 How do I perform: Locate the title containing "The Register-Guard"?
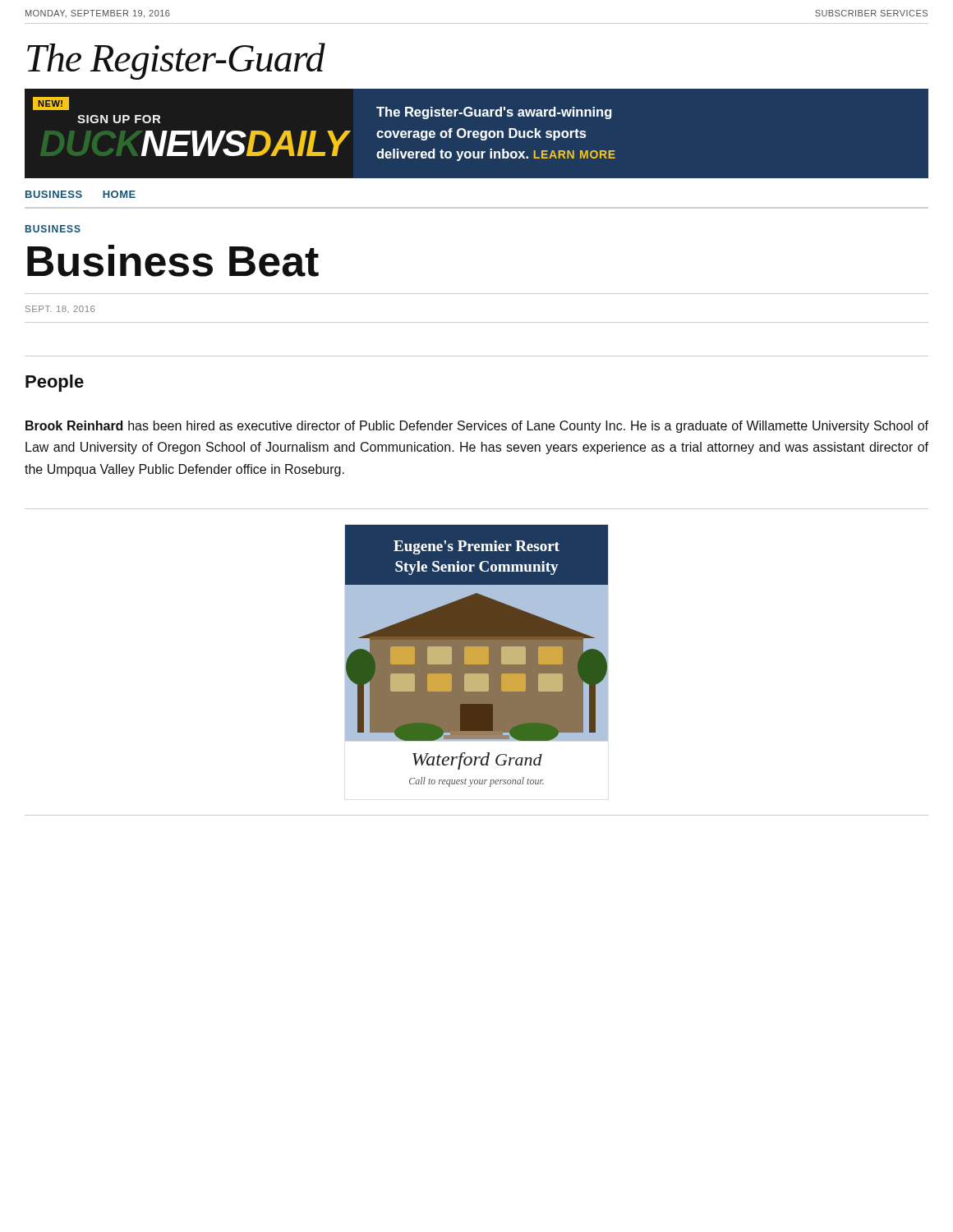(x=176, y=61)
